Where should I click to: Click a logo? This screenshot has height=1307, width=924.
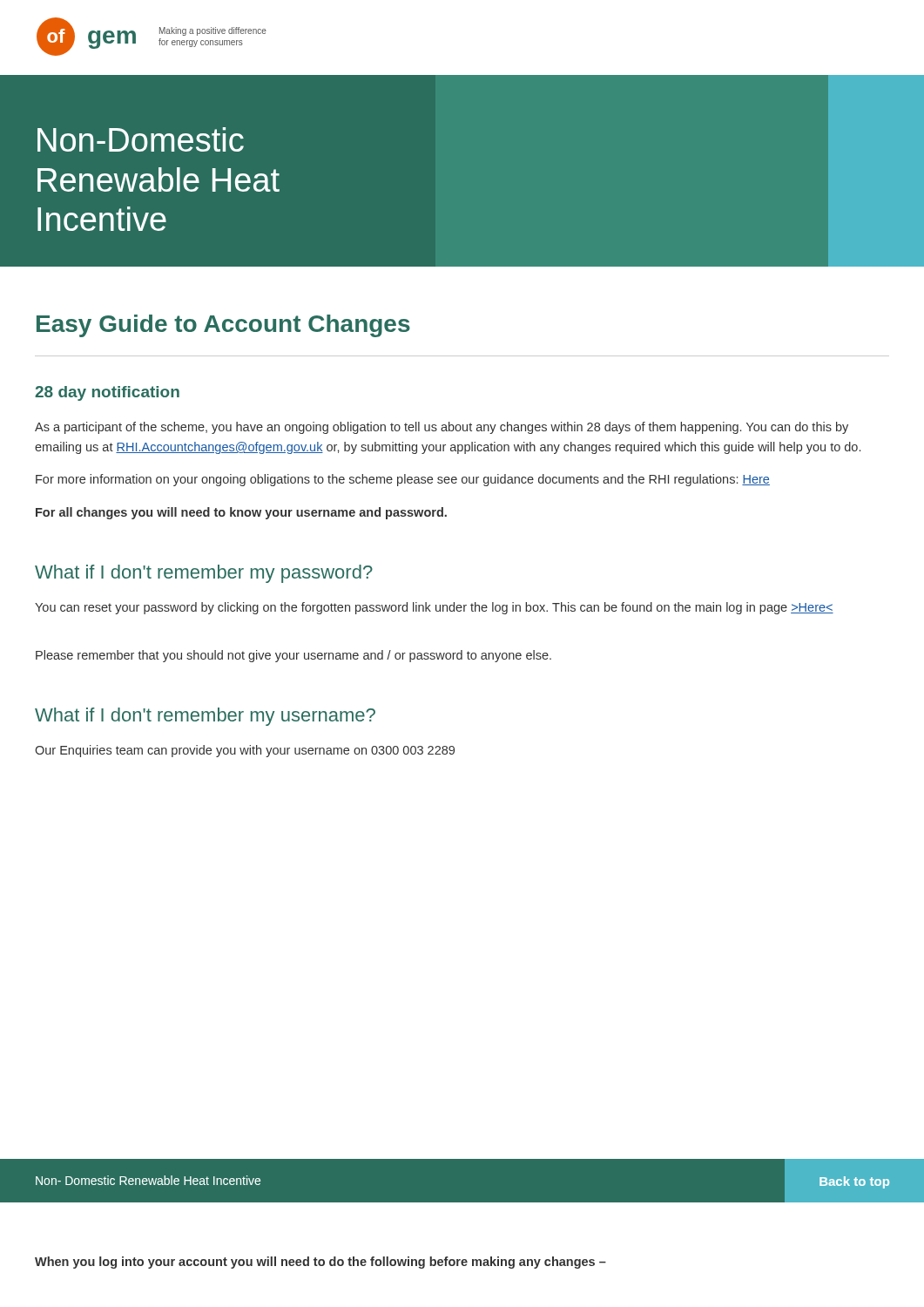[462, 33]
